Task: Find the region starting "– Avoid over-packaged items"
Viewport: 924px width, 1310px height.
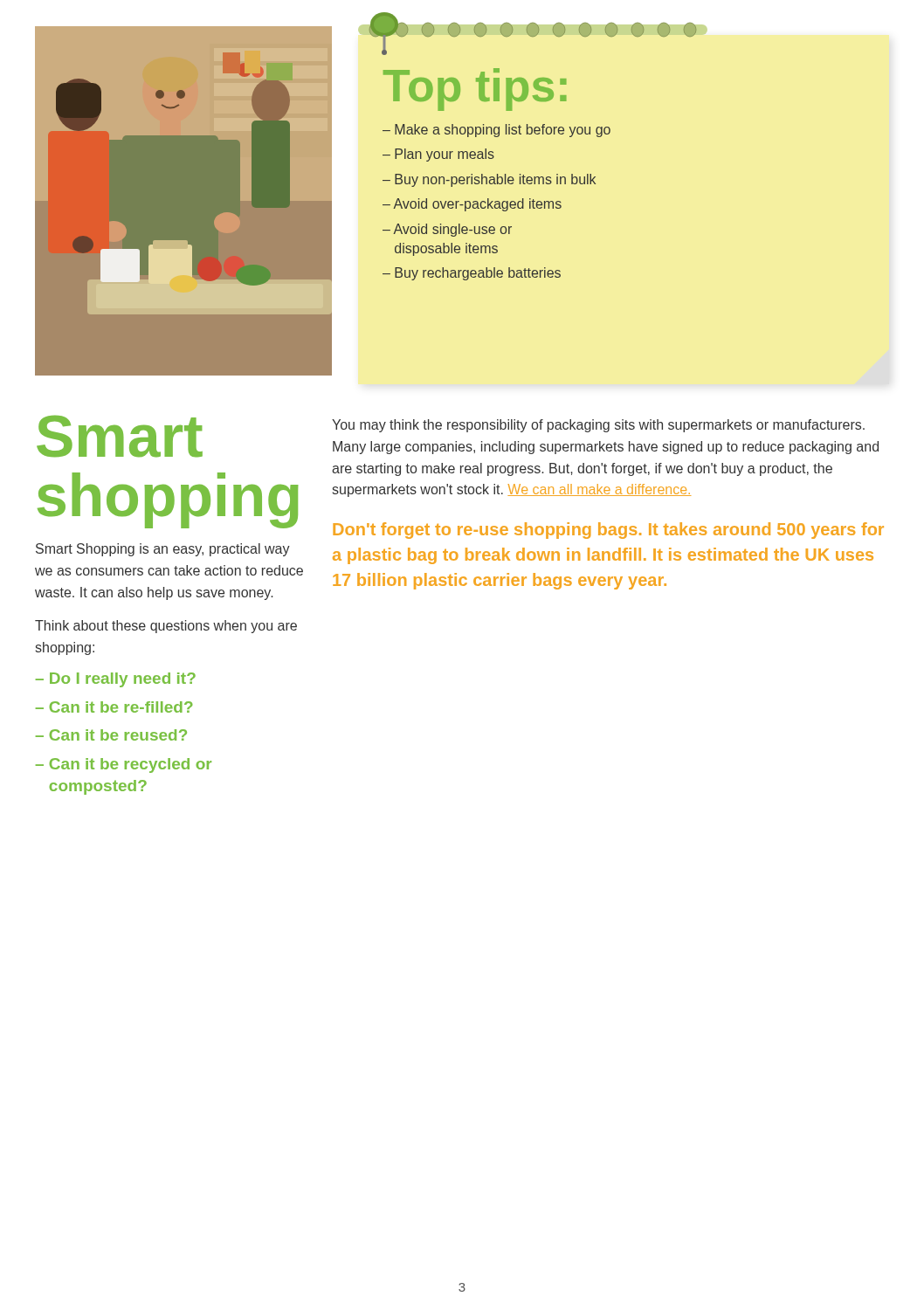Action: point(472,204)
